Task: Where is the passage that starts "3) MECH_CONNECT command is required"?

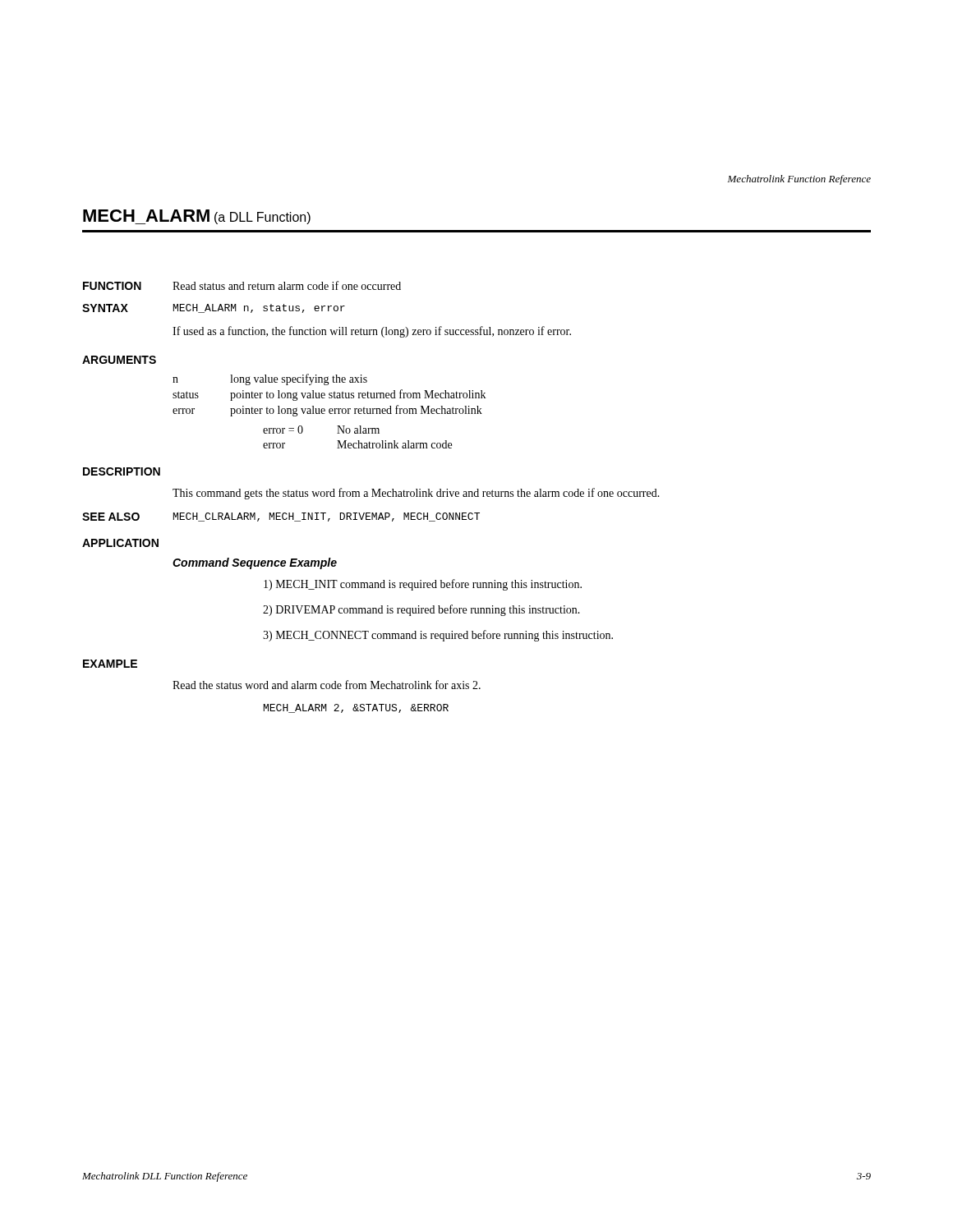Action: pyautogui.click(x=438, y=635)
